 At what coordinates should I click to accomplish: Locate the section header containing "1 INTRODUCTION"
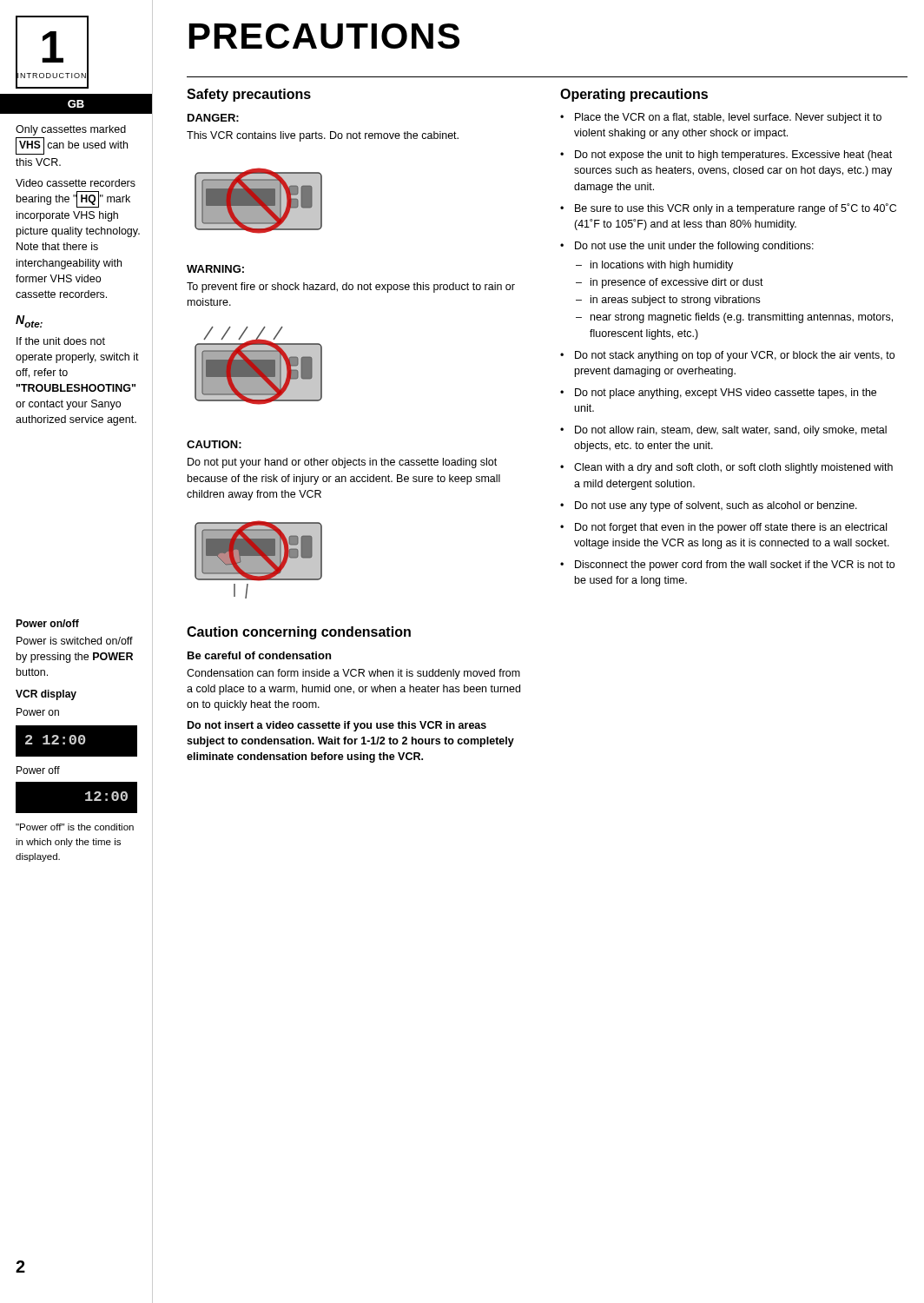click(x=52, y=51)
